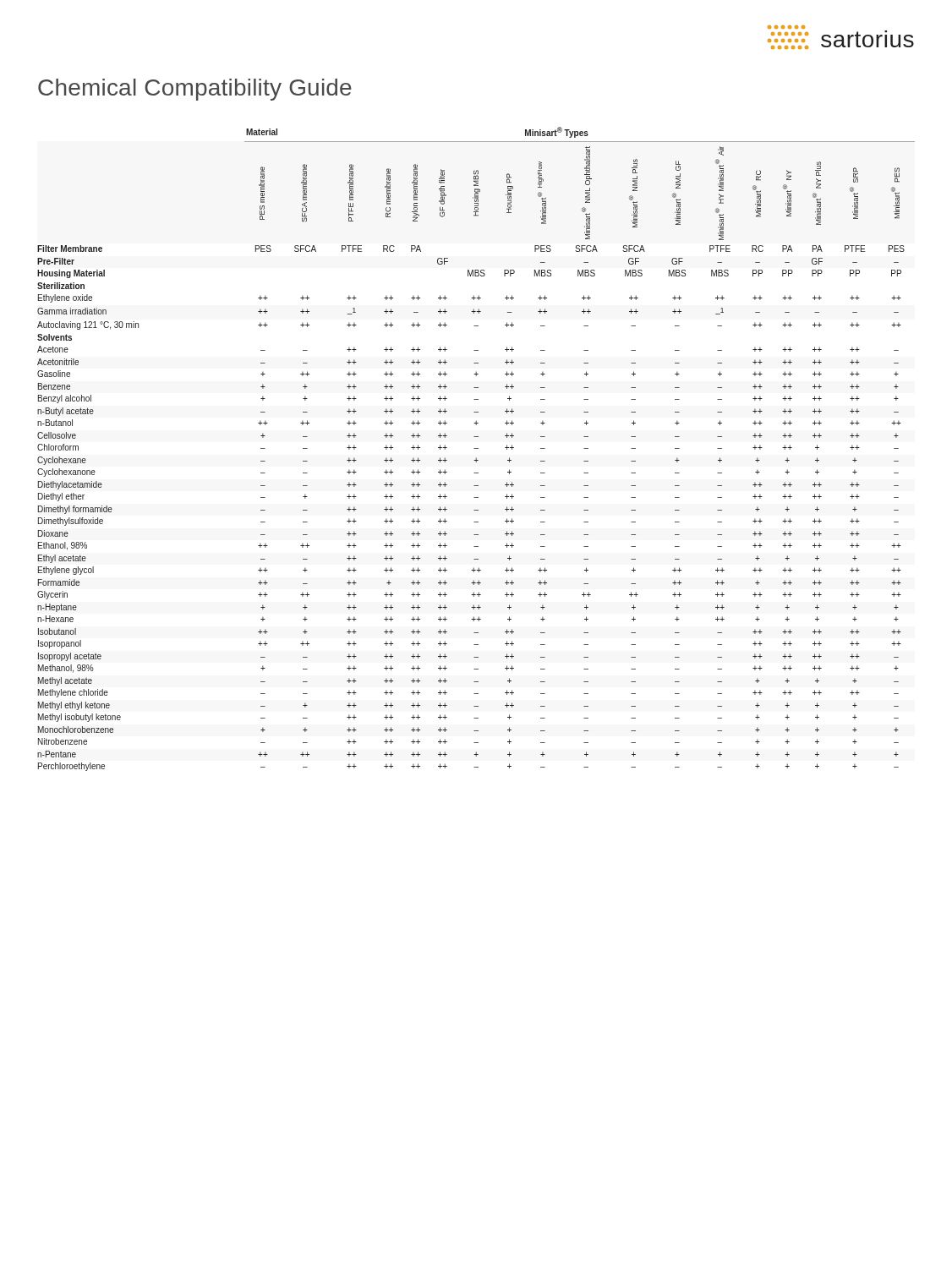
Task: Locate the region starting "Chemical Compatibility Guide"
Action: pyautogui.click(x=195, y=87)
